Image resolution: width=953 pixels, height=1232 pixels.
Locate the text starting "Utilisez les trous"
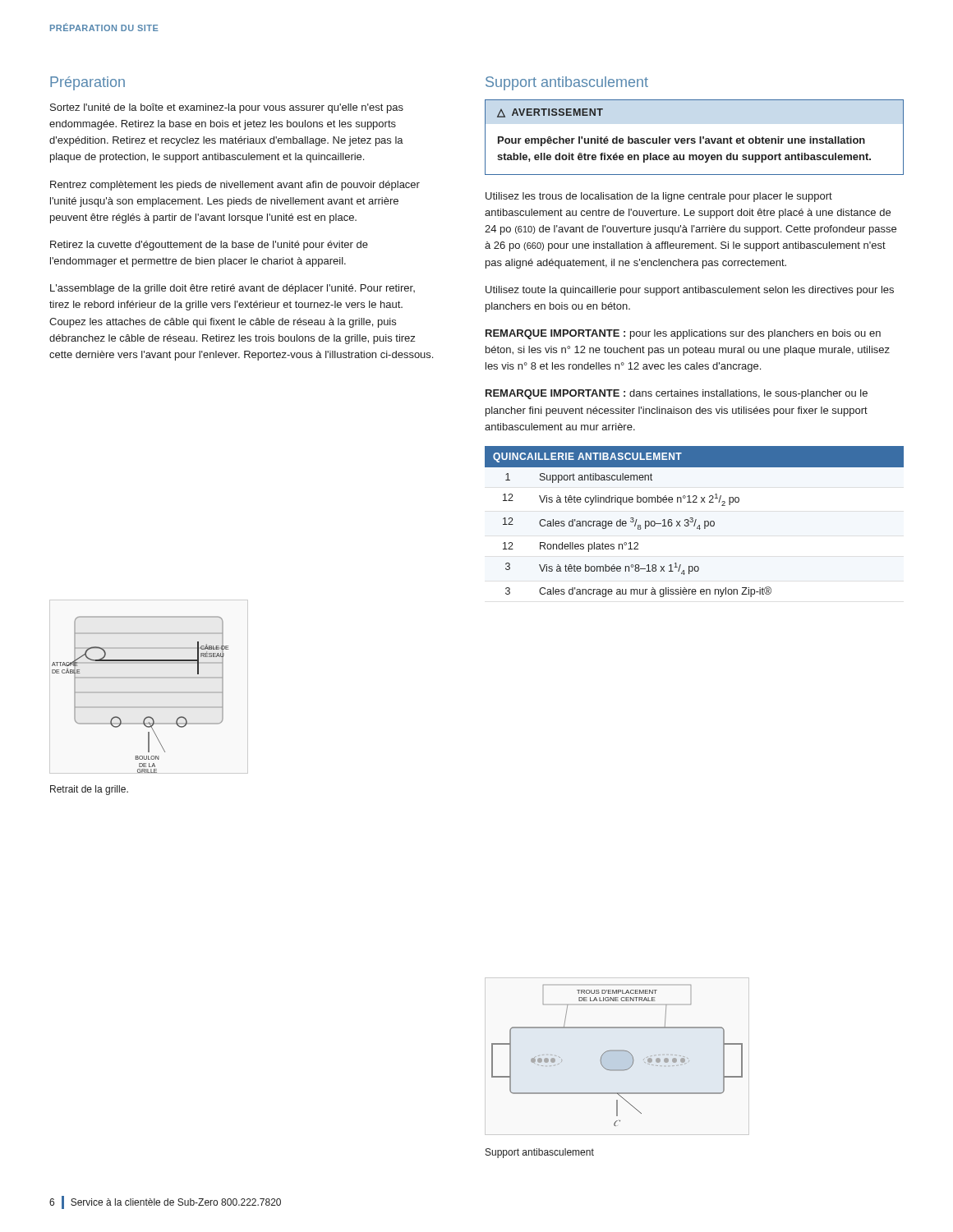(691, 229)
